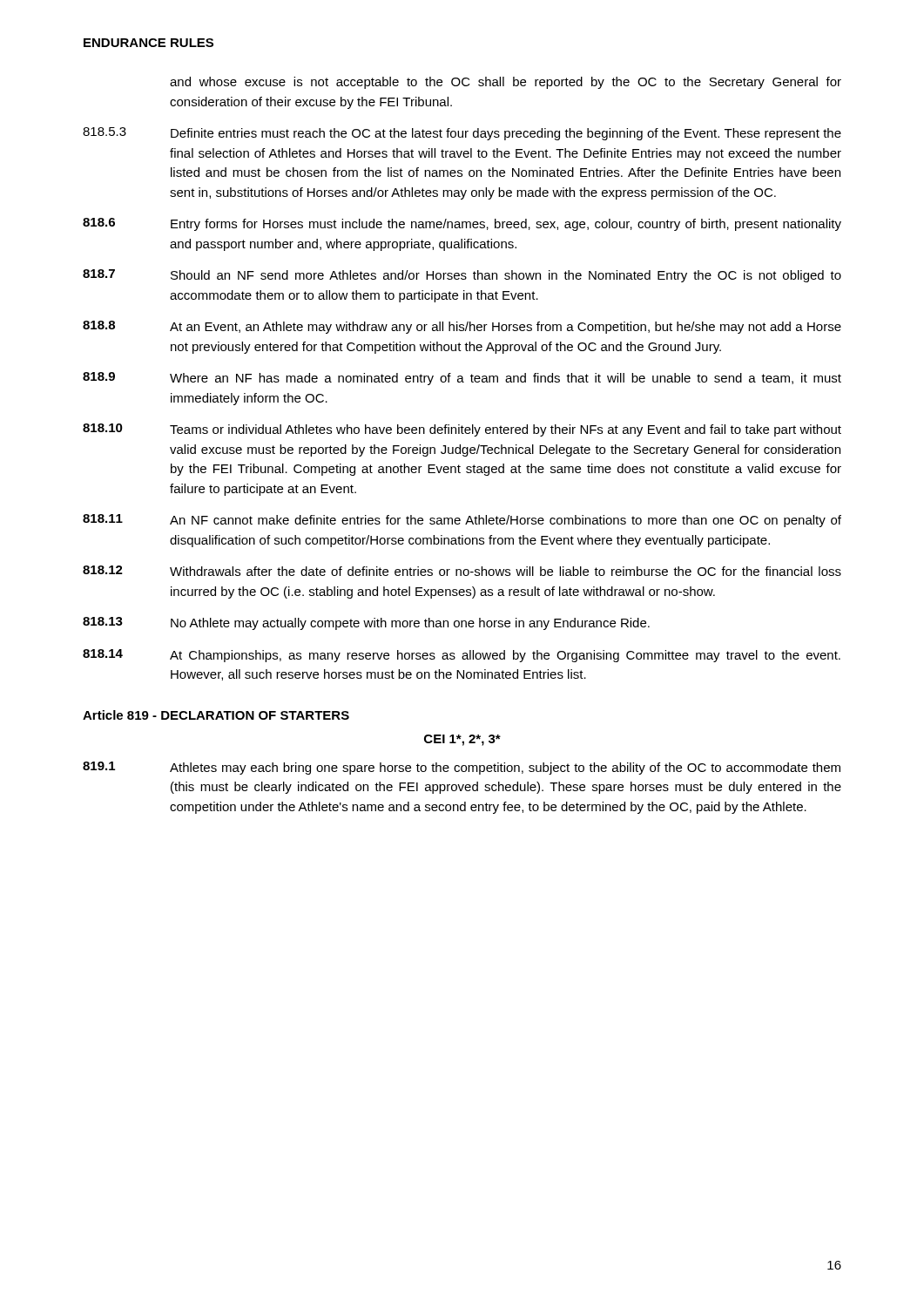Click on the passage starting "818.5.3 Definite entries must"
This screenshot has width=924, height=1307.
(462, 163)
